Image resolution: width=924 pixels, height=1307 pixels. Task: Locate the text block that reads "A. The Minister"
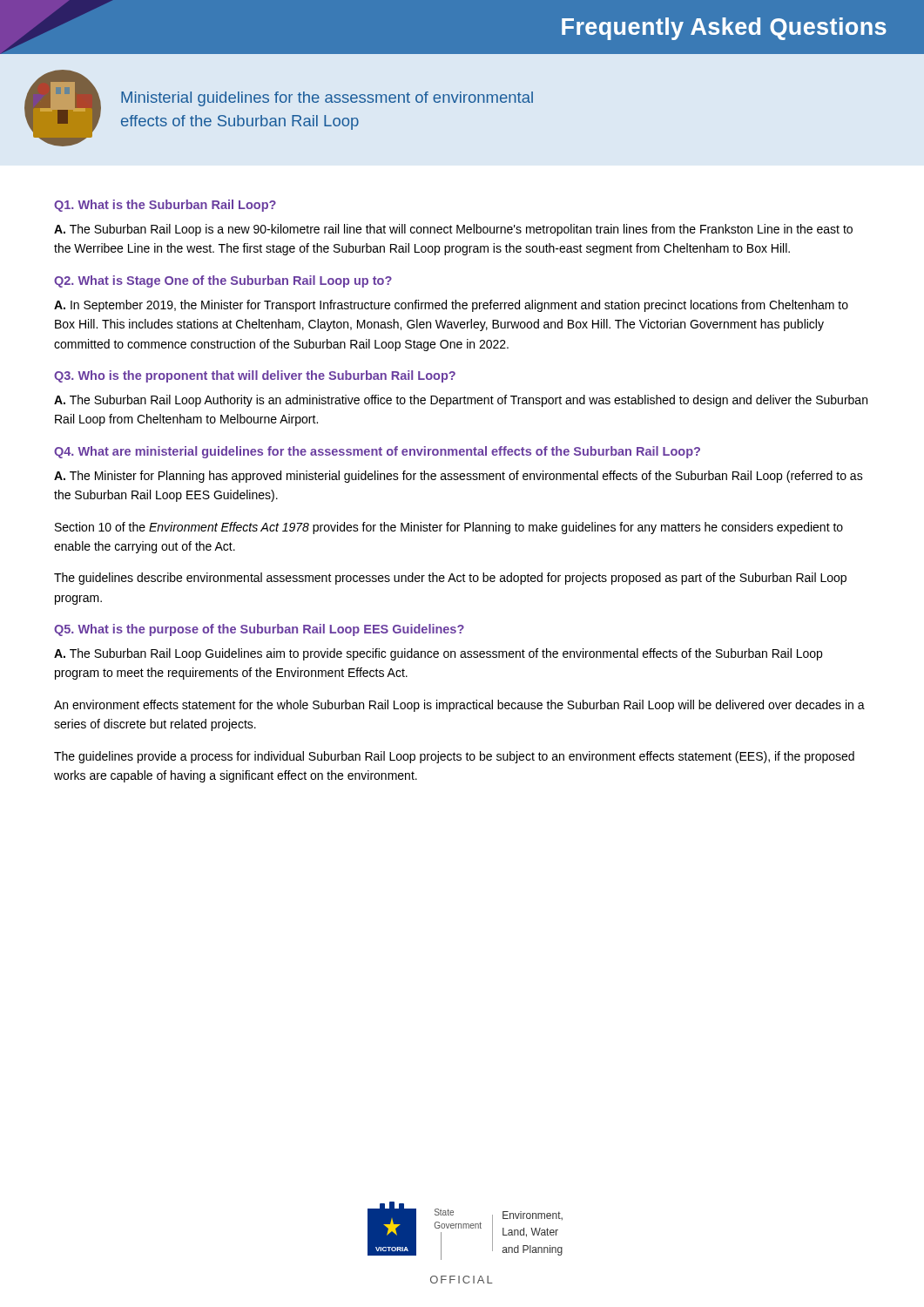[458, 485]
